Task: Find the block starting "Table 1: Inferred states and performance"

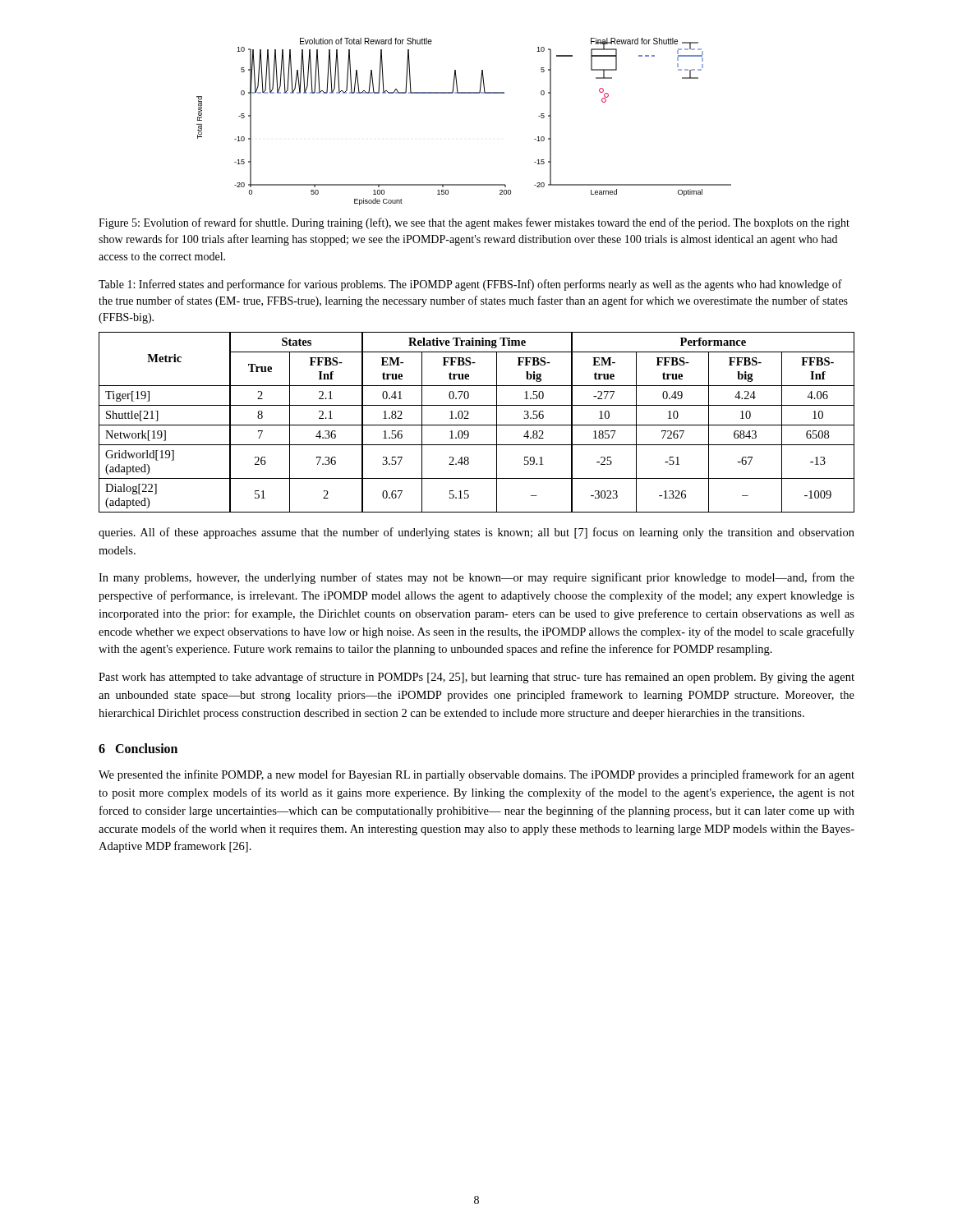Action: 473,301
